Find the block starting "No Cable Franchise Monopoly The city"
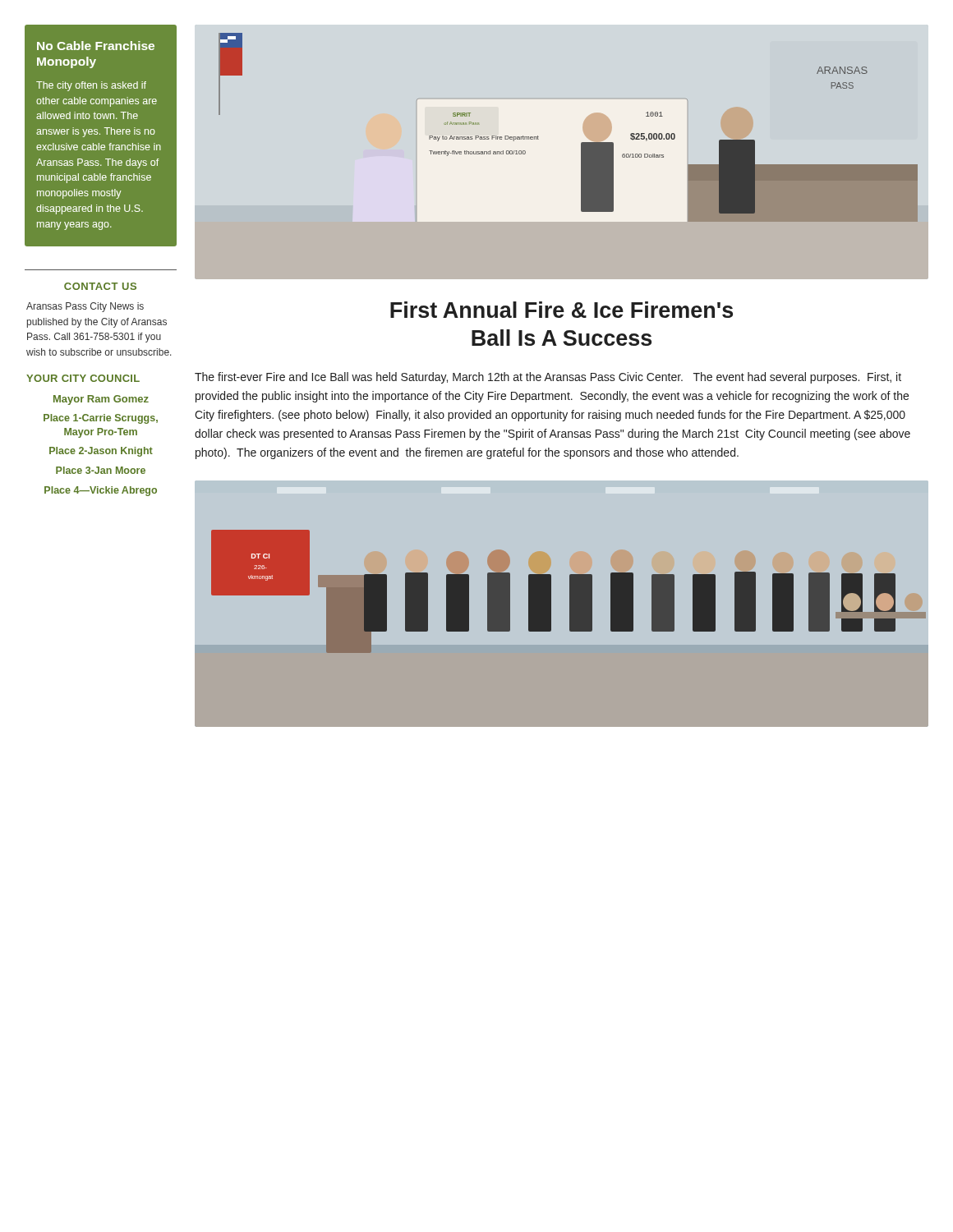Image resolution: width=953 pixels, height=1232 pixels. coord(101,135)
